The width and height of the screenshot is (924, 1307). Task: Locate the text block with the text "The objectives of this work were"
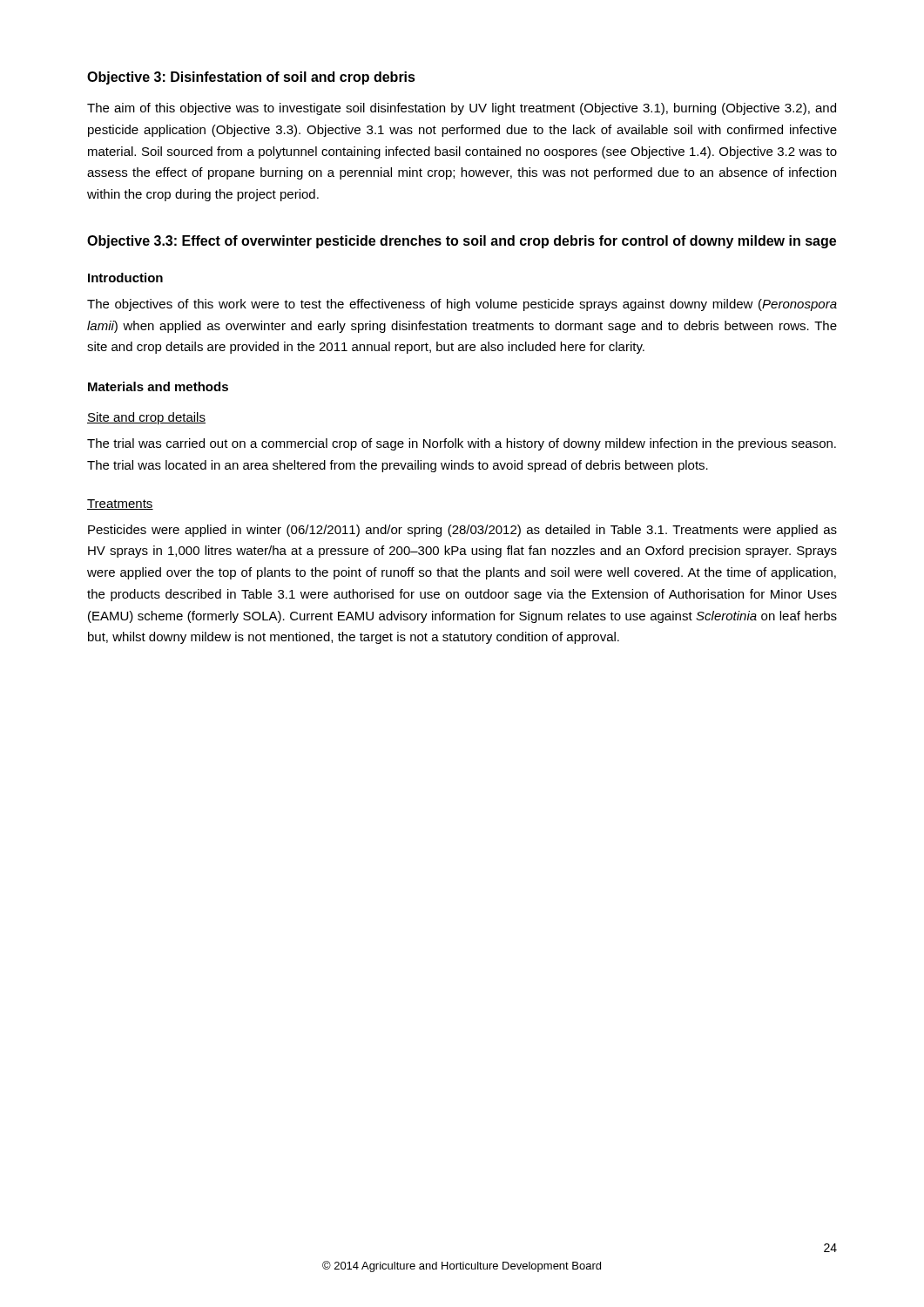(462, 325)
